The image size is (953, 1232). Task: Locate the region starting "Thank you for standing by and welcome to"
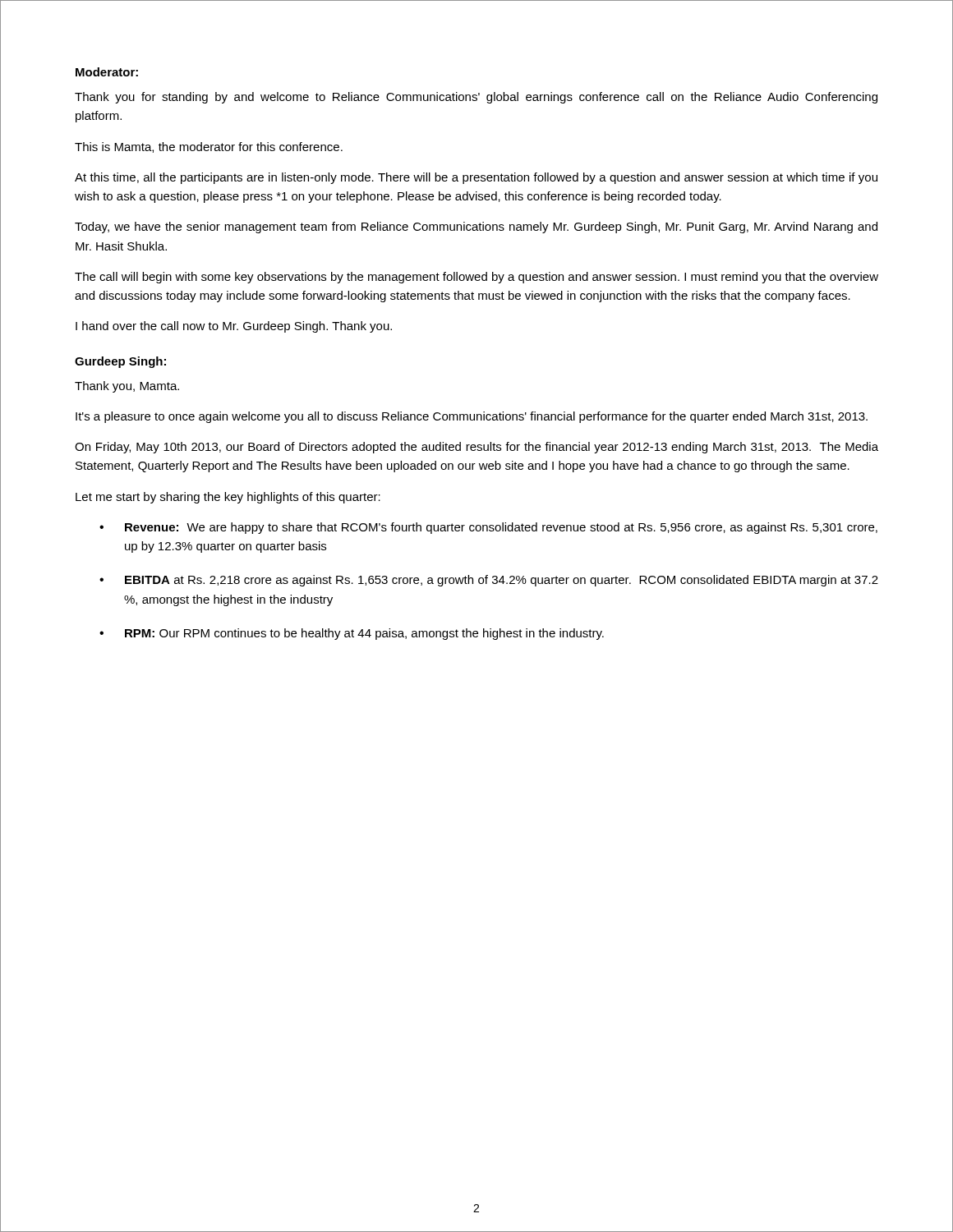coord(476,106)
